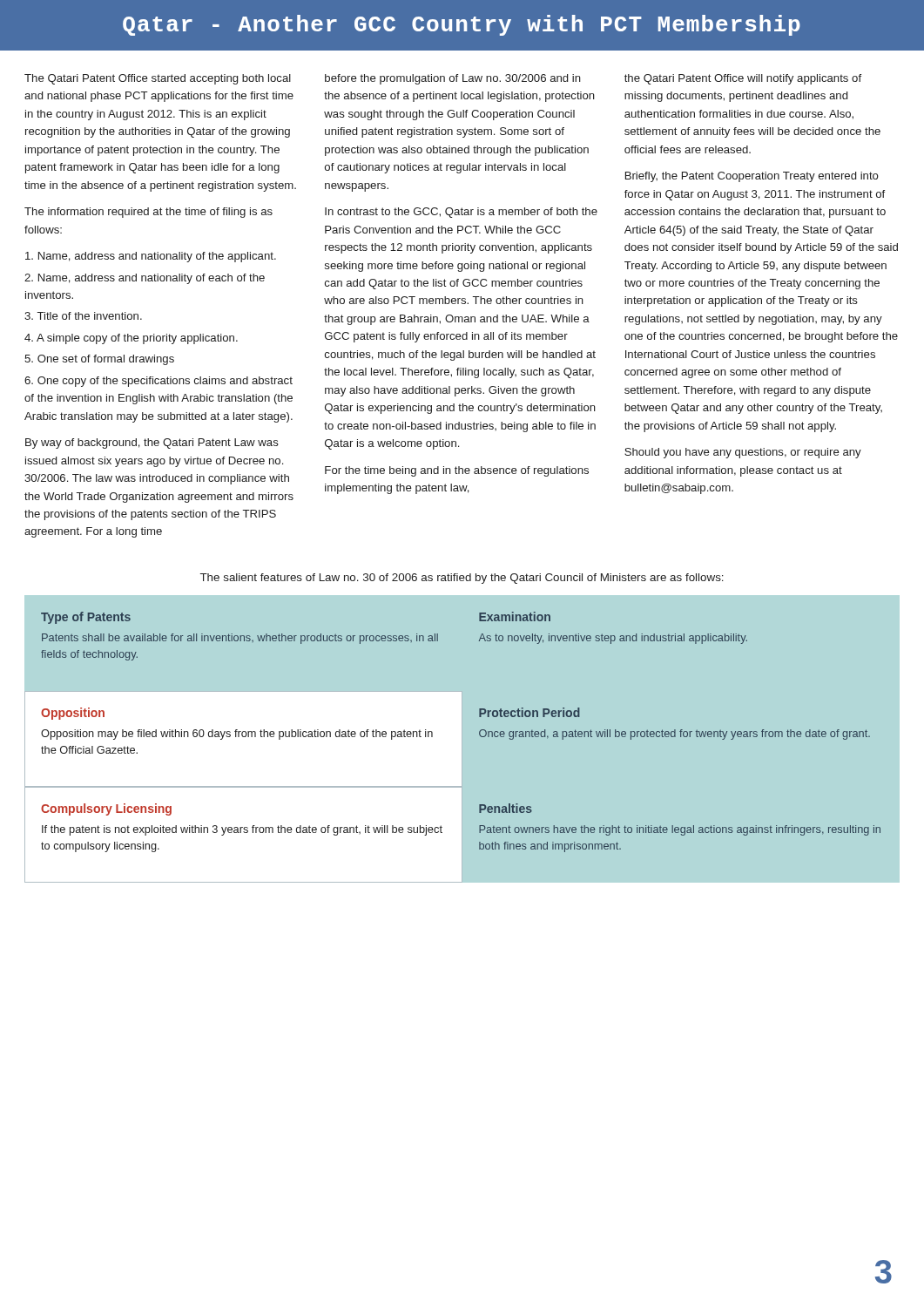
Task: Select the table that reads "Opposition Opposition may be filed"
Action: pyautogui.click(x=243, y=739)
